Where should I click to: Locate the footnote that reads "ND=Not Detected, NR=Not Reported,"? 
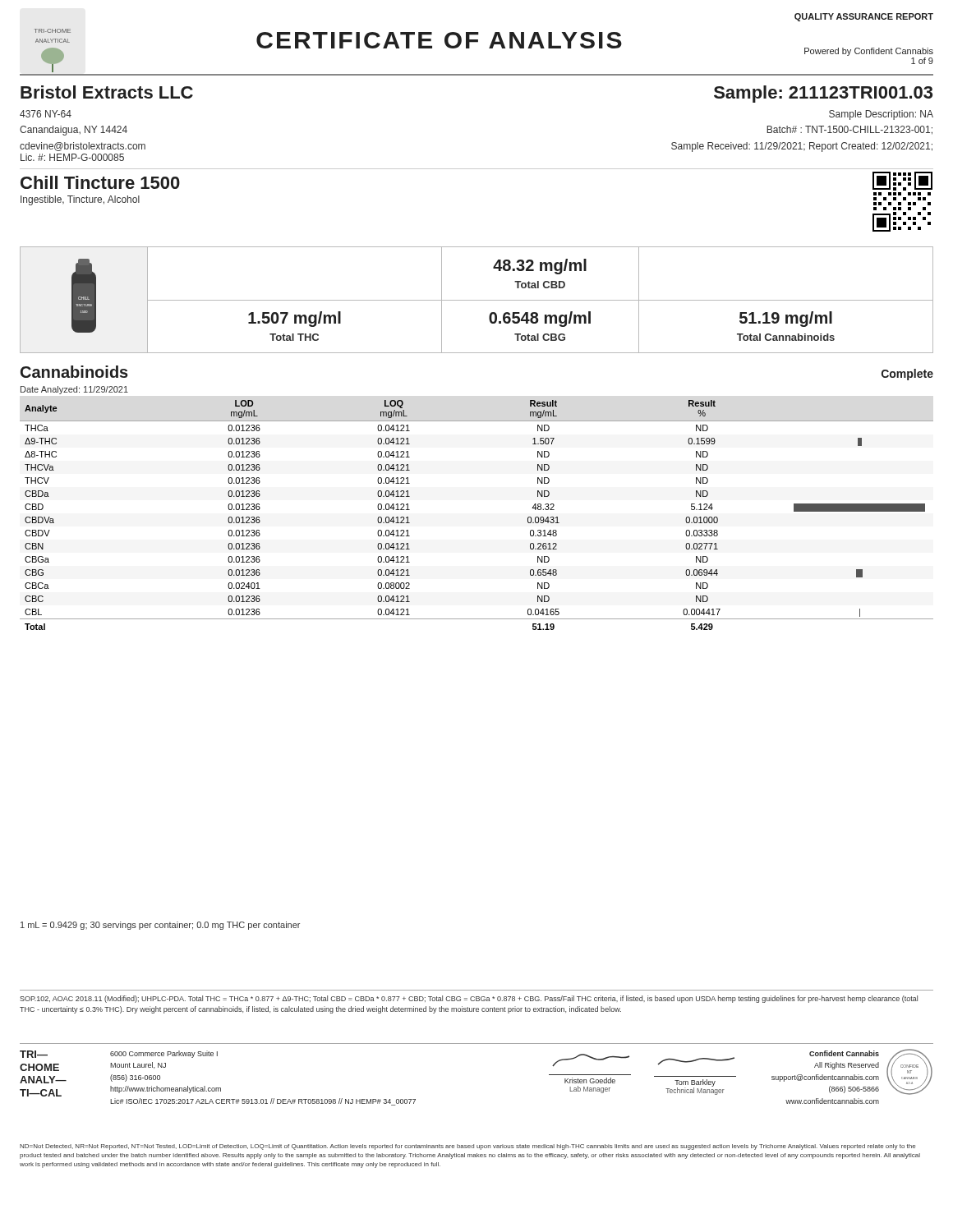point(470,1155)
